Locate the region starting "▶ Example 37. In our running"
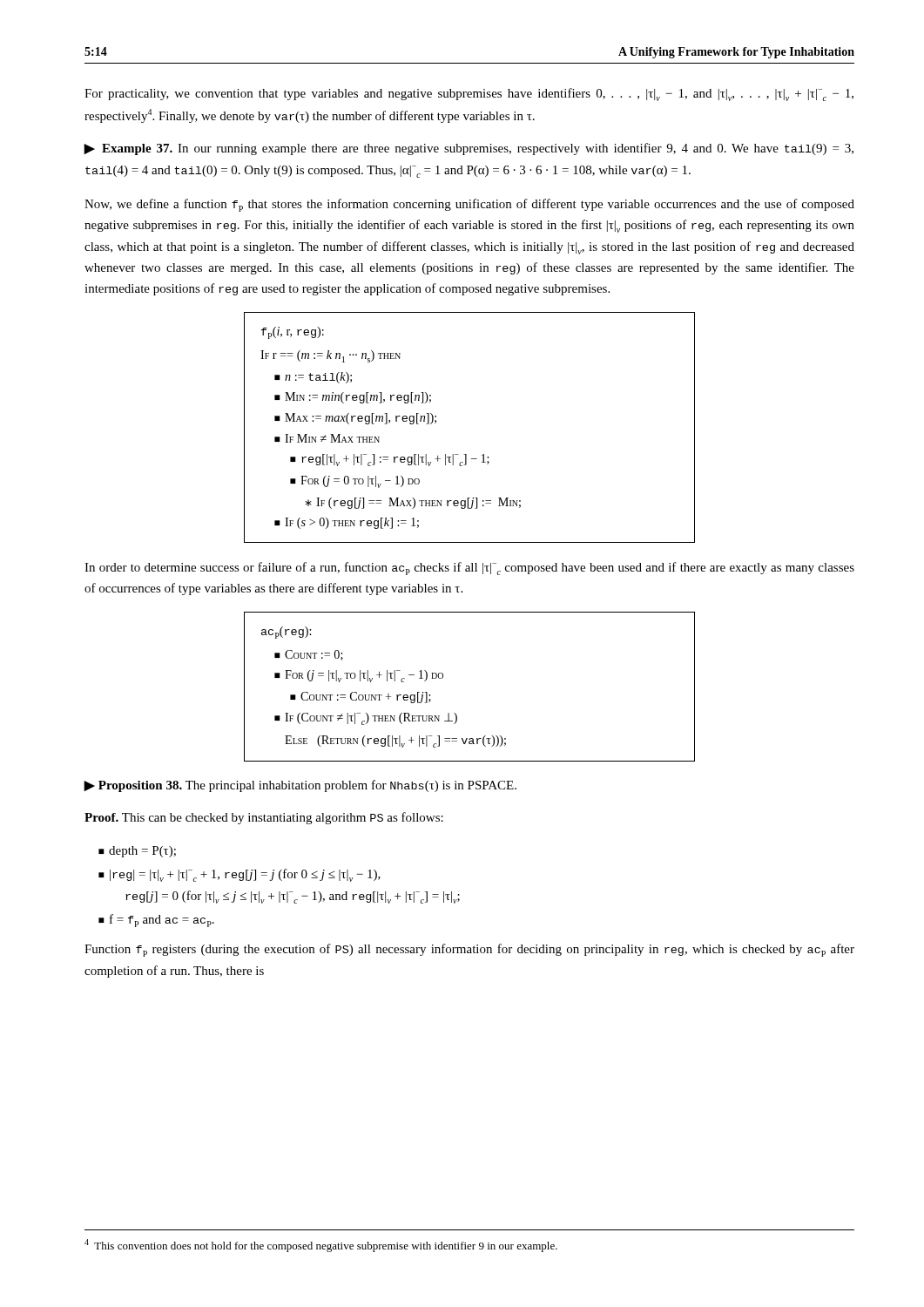Image resolution: width=924 pixels, height=1307 pixels. click(x=469, y=160)
